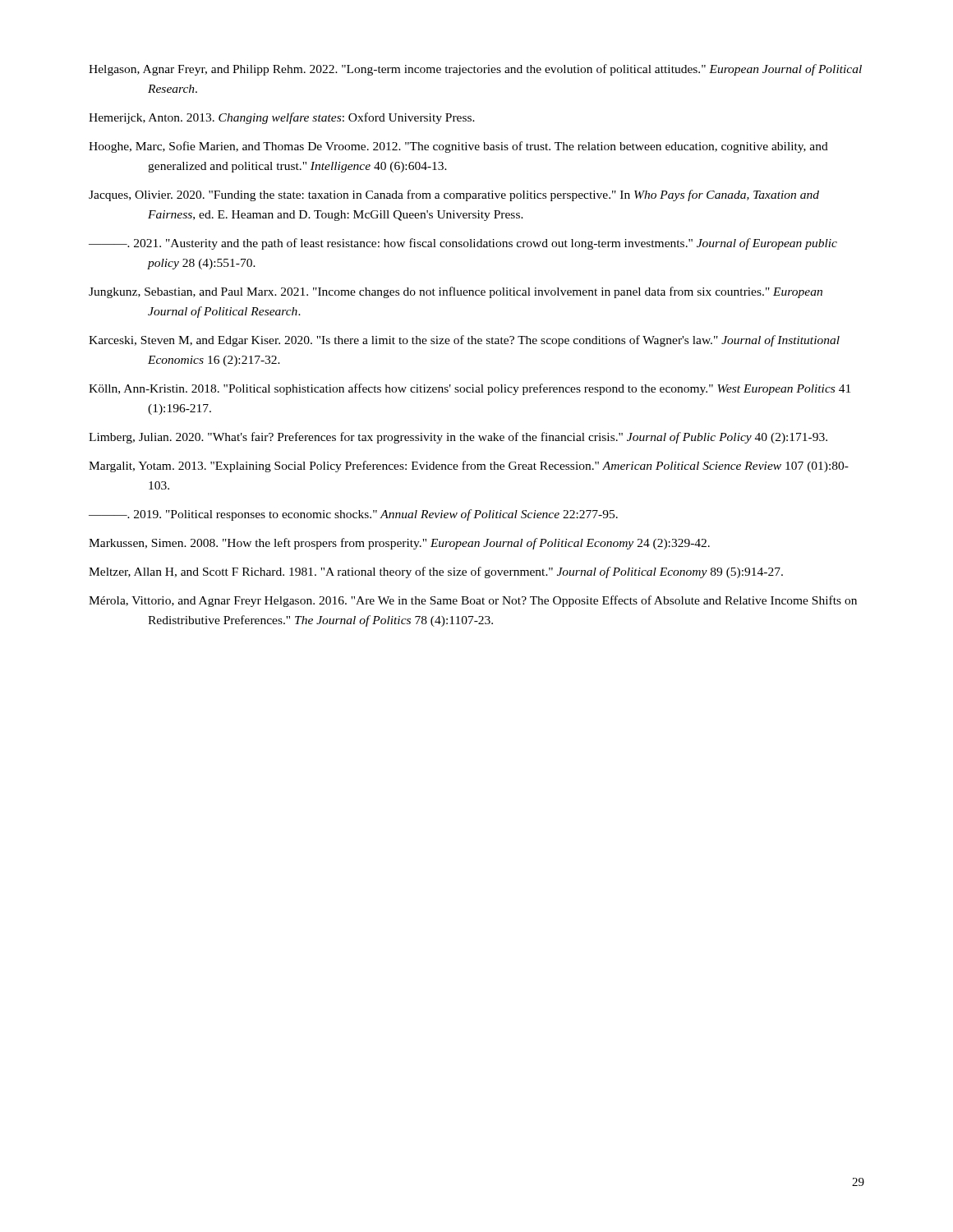Navigate to the element starting "Hooghe, Marc, Sofie Marien, and Thomas"

(x=458, y=156)
